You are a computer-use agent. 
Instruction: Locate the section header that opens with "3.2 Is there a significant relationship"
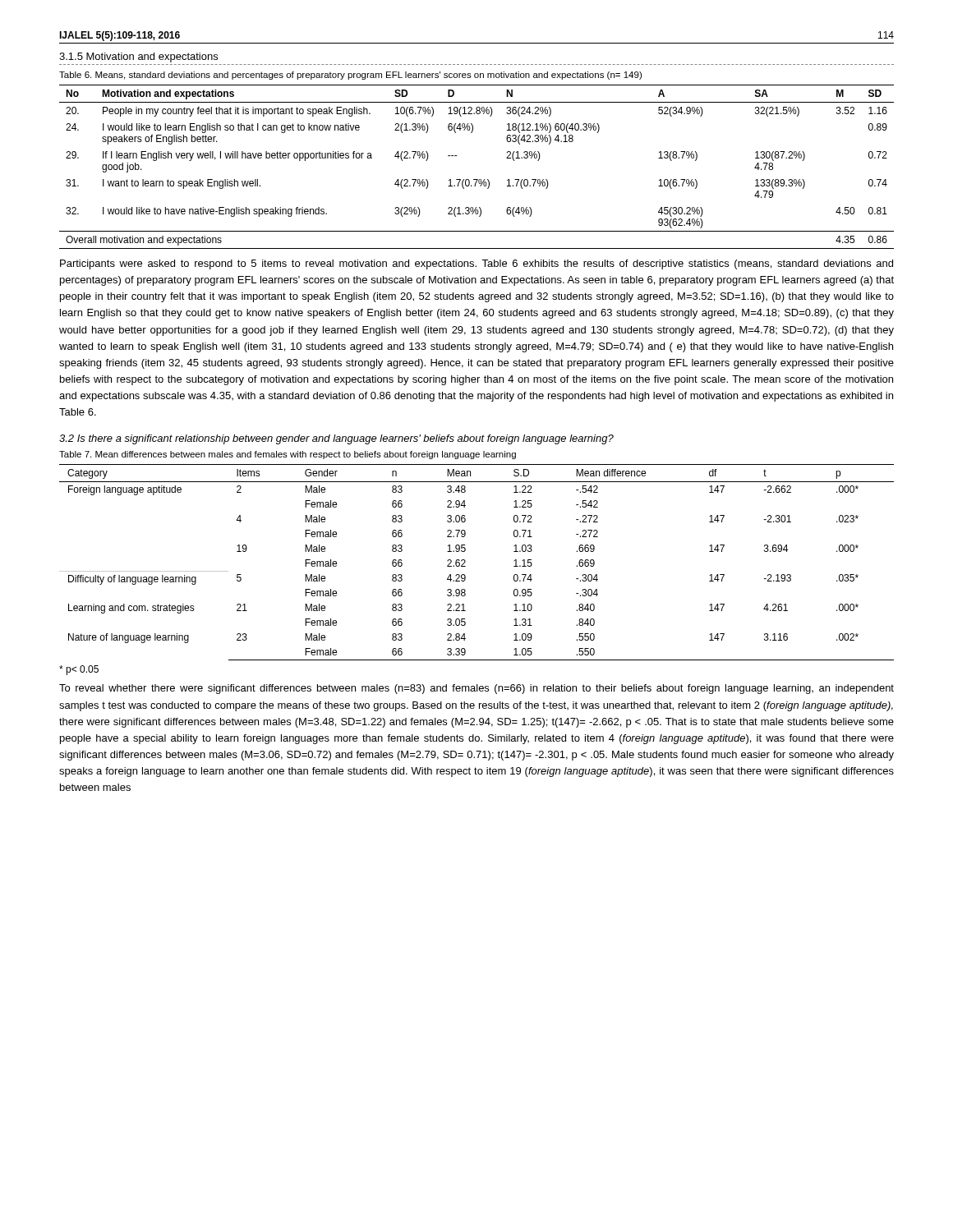pyautogui.click(x=336, y=438)
